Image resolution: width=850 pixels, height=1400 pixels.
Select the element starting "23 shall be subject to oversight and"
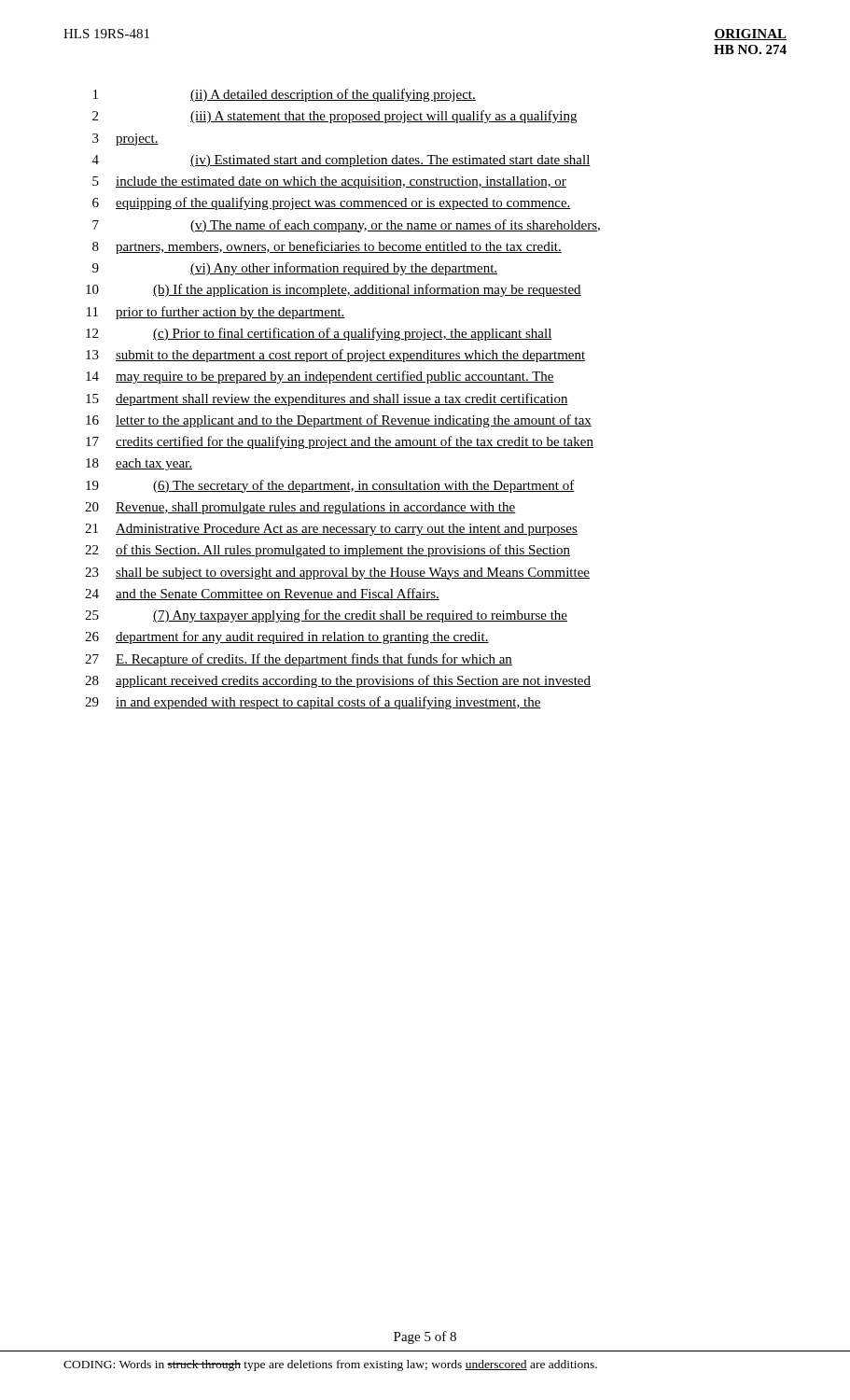425,572
